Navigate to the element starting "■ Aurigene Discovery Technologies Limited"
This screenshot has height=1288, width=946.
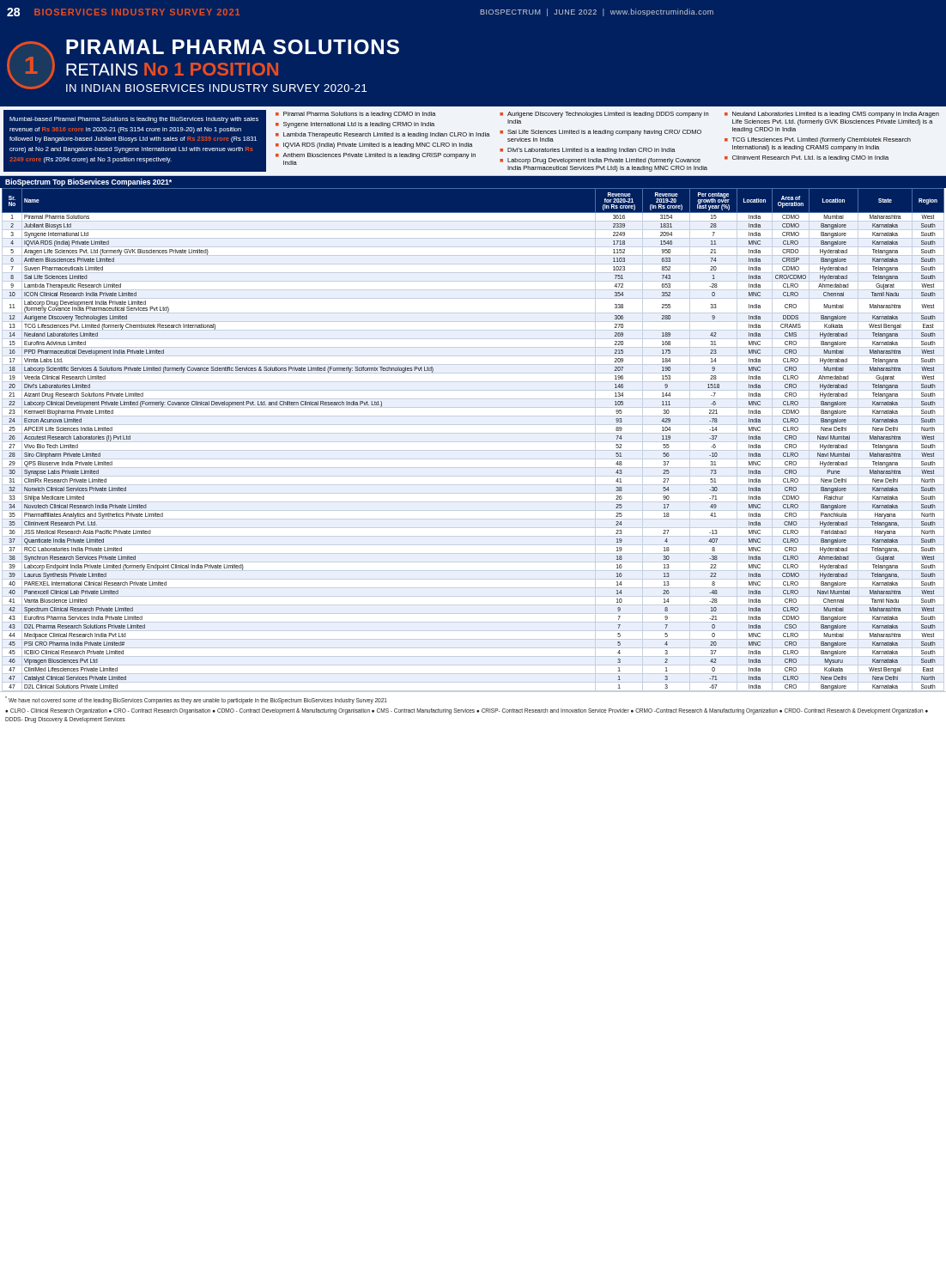[608, 118]
